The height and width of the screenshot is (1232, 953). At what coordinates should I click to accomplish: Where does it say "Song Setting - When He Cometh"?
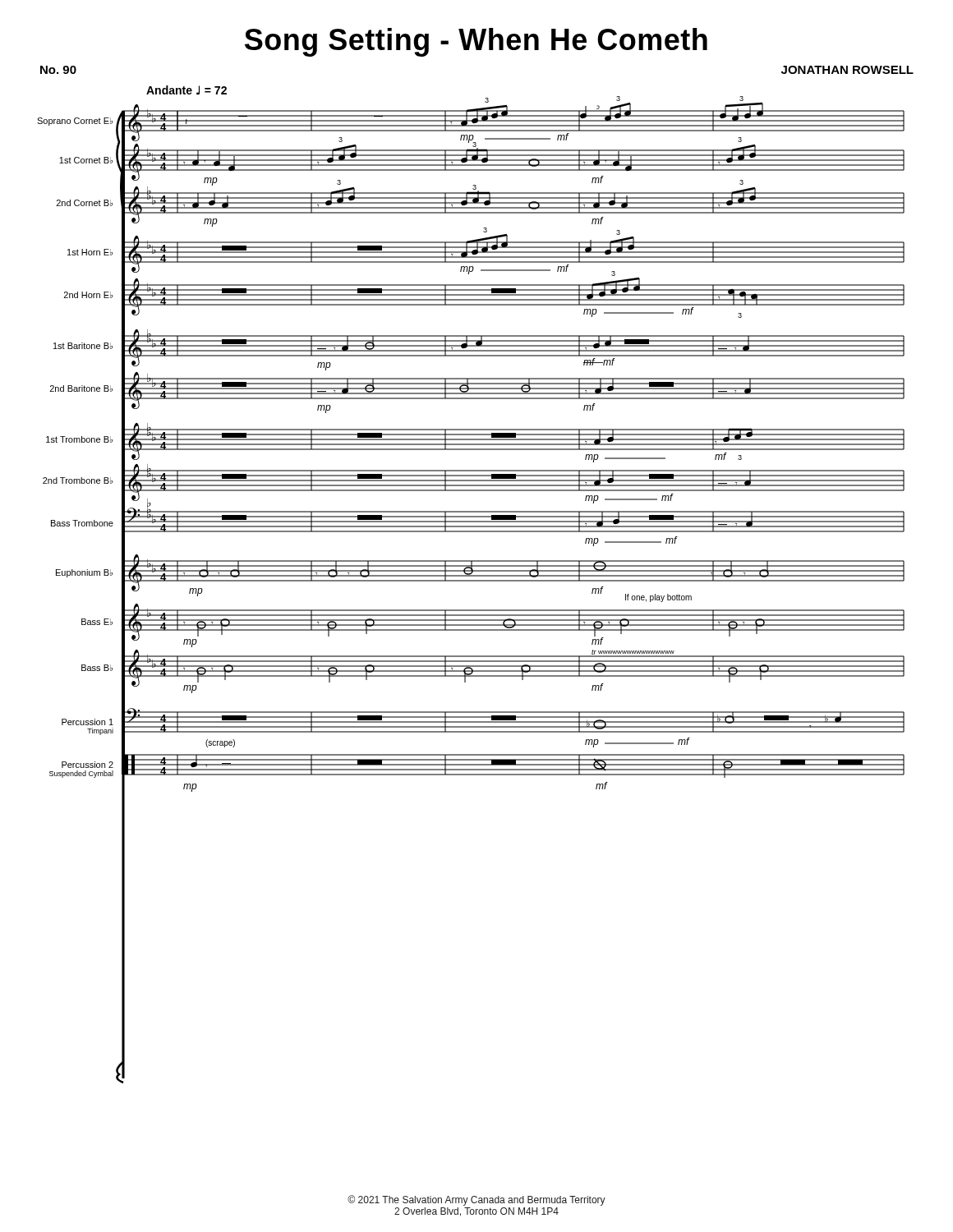point(476,40)
